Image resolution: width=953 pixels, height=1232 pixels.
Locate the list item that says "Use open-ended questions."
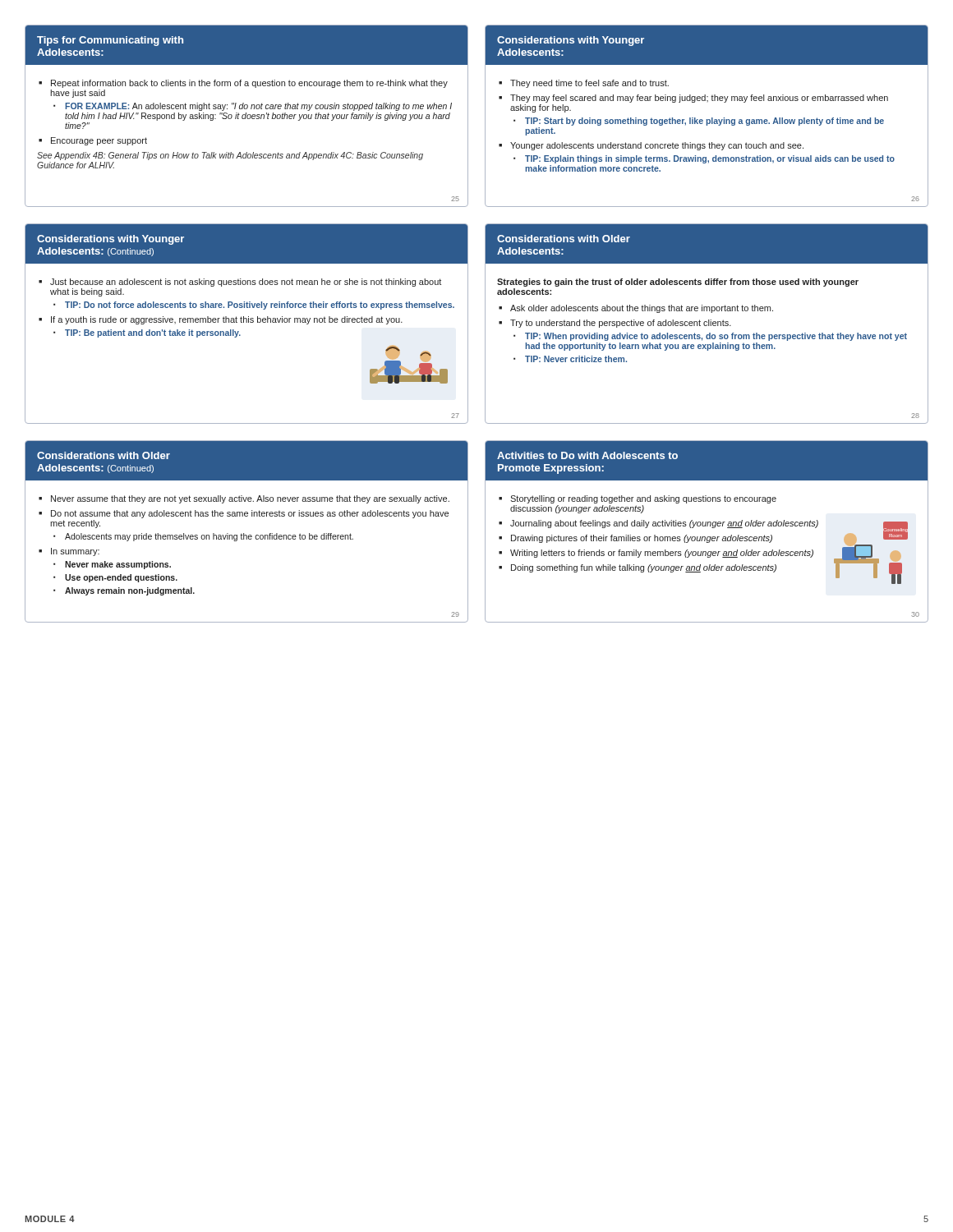121,577
